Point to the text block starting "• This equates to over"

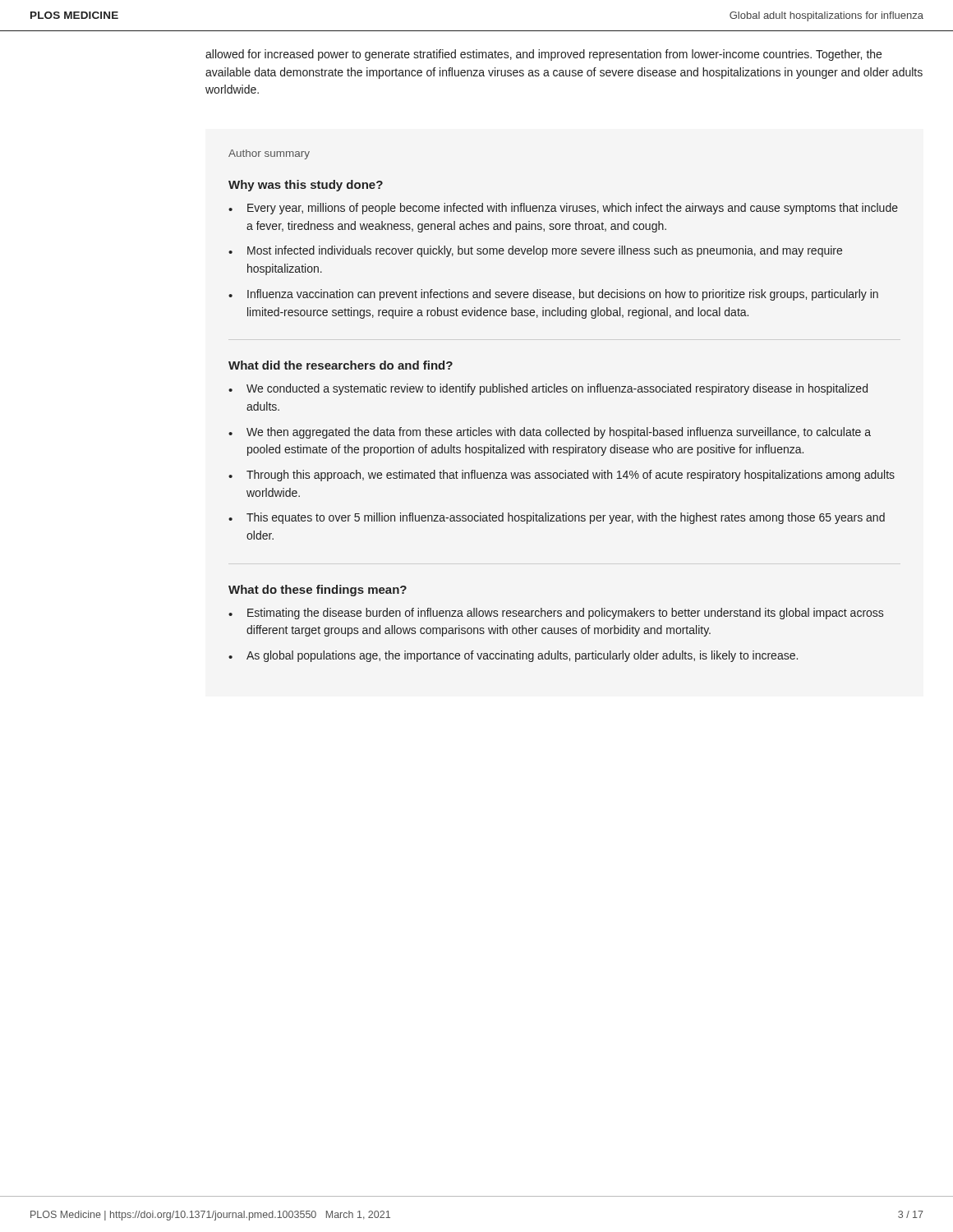(x=564, y=527)
